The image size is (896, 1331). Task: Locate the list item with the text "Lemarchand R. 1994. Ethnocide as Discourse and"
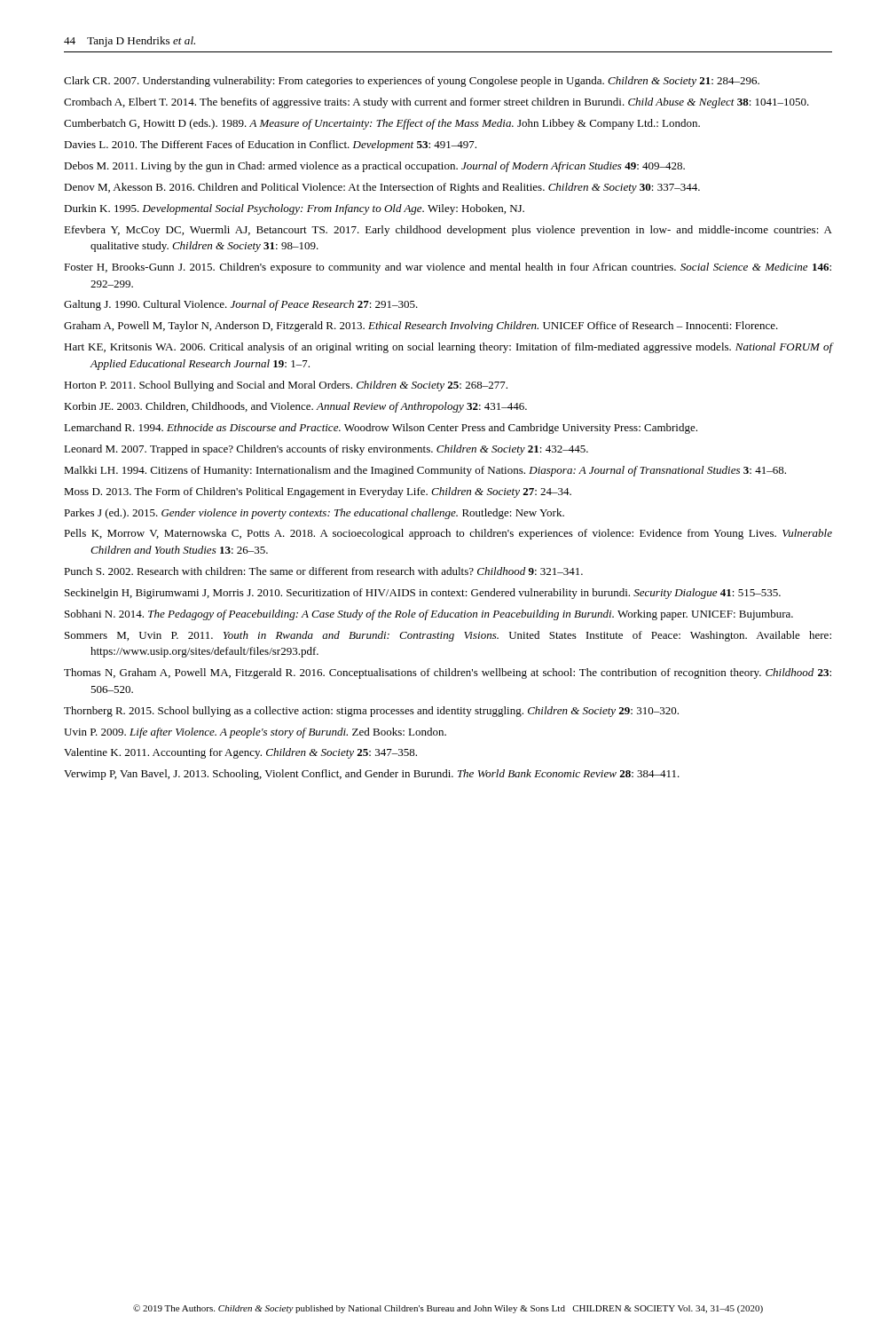point(381,427)
